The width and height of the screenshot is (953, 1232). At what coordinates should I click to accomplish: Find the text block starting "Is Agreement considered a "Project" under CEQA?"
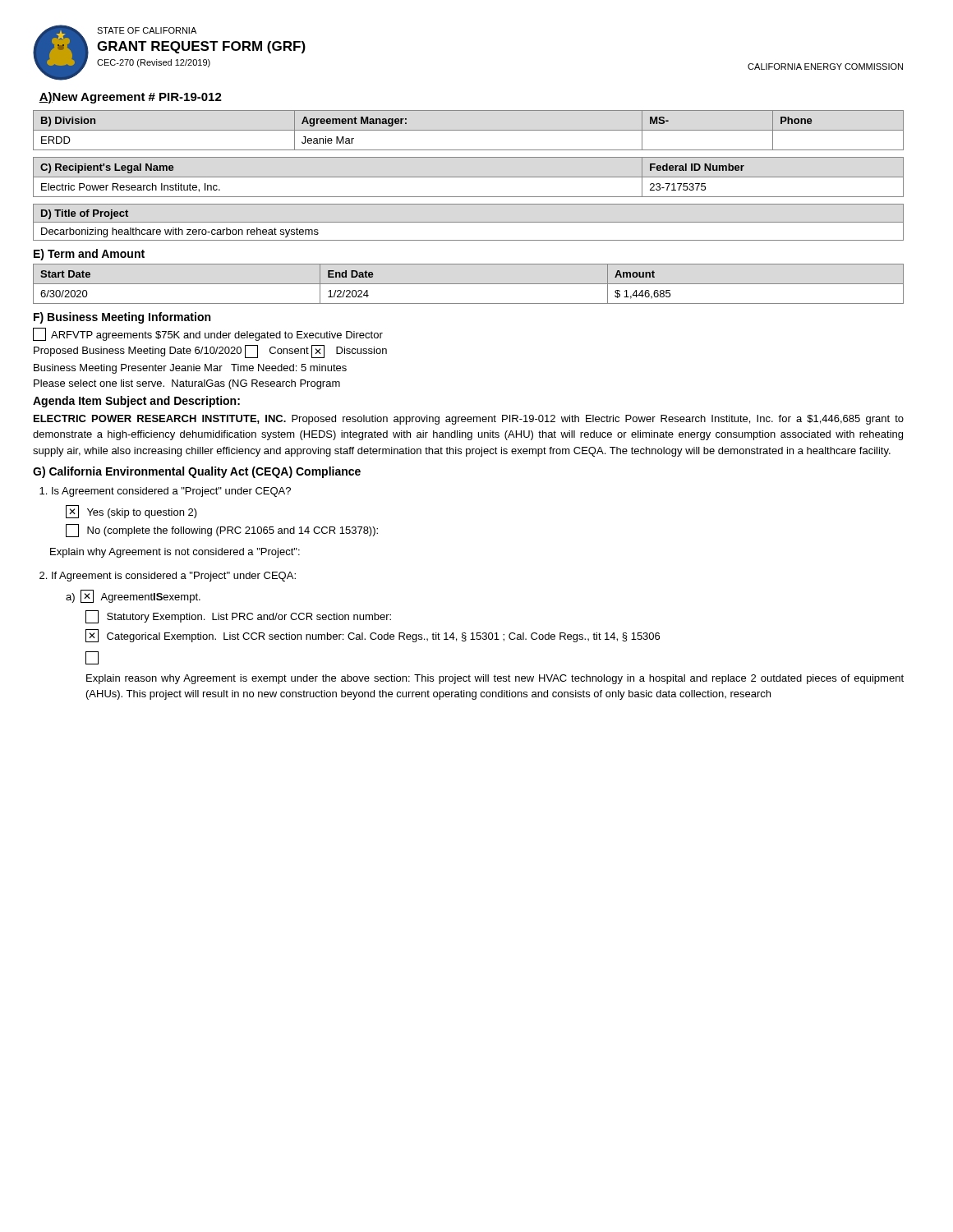pos(165,492)
